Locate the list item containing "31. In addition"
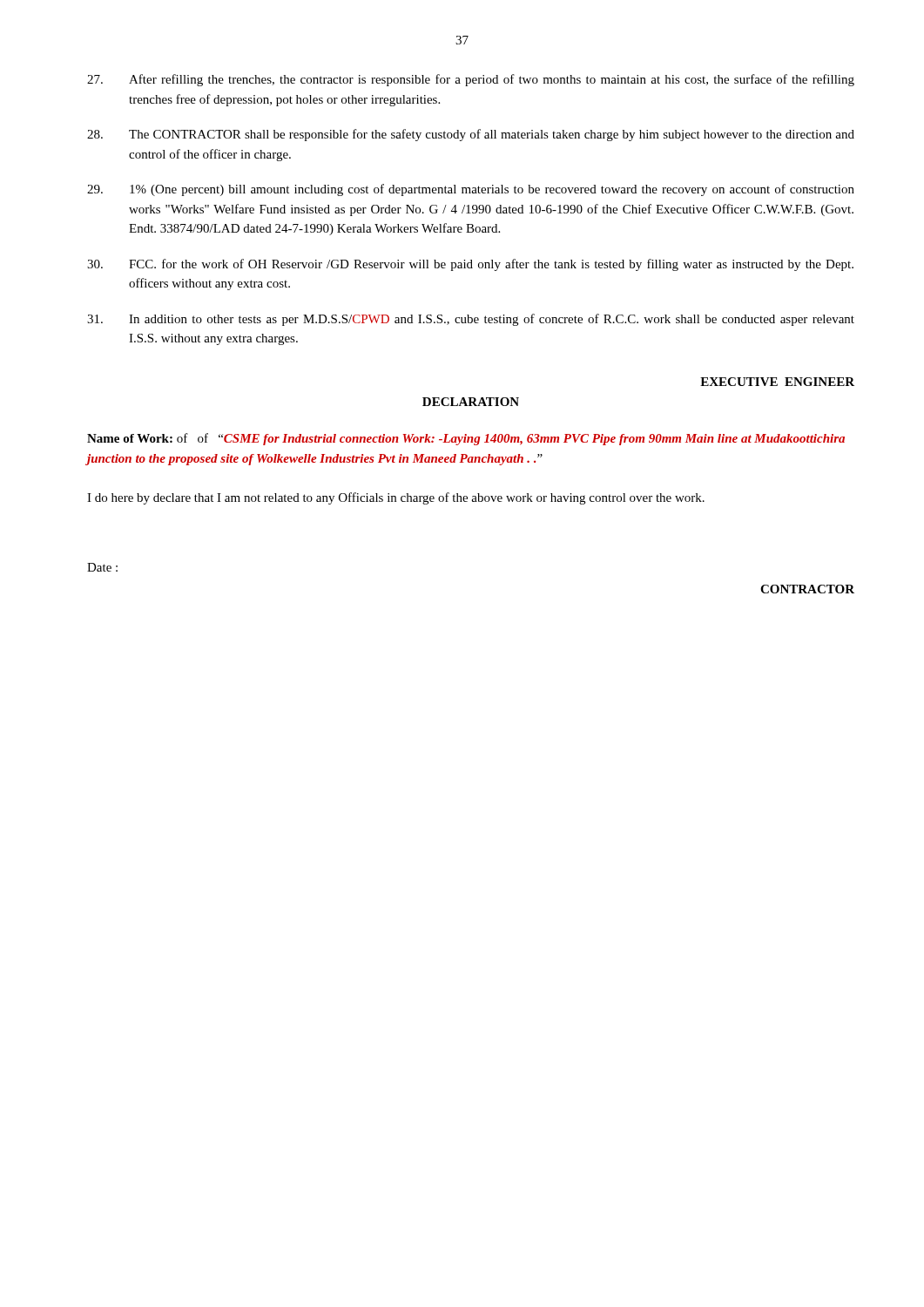 (471, 328)
